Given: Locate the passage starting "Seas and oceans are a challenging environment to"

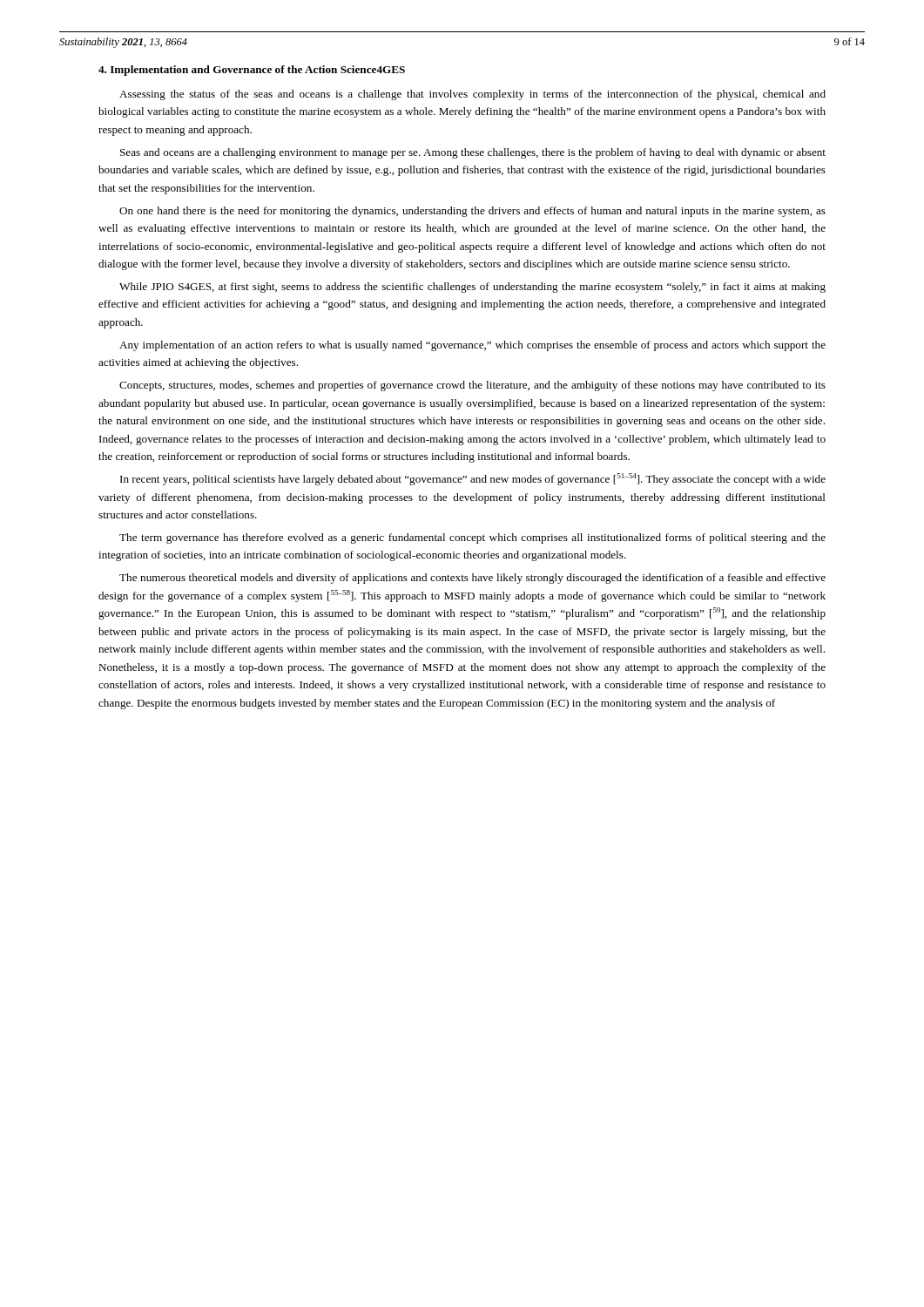Looking at the screenshot, I should click(x=462, y=170).
